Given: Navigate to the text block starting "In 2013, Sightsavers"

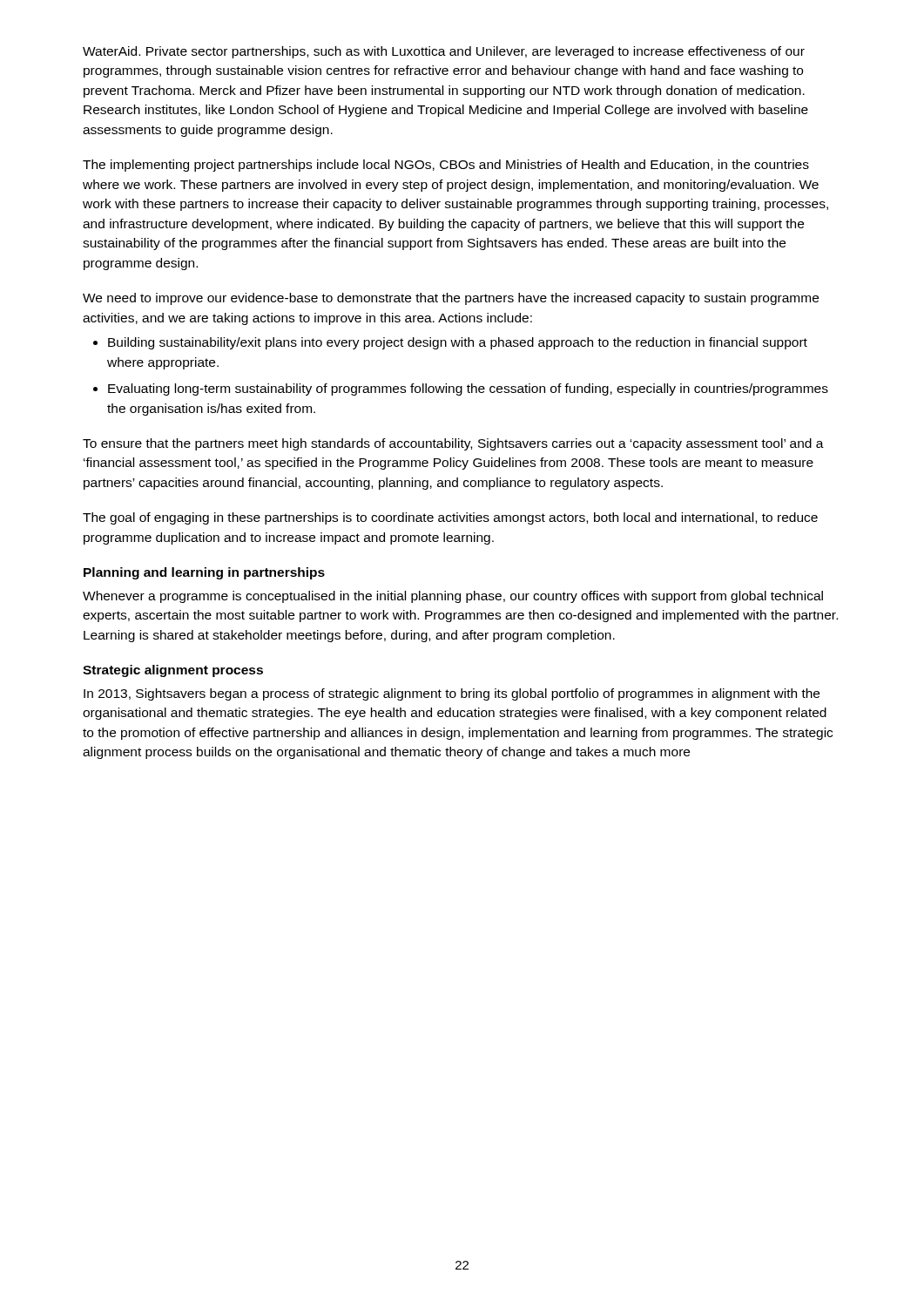Looking at the screenshot, I should pyautogui.click(x=458, y=722).
